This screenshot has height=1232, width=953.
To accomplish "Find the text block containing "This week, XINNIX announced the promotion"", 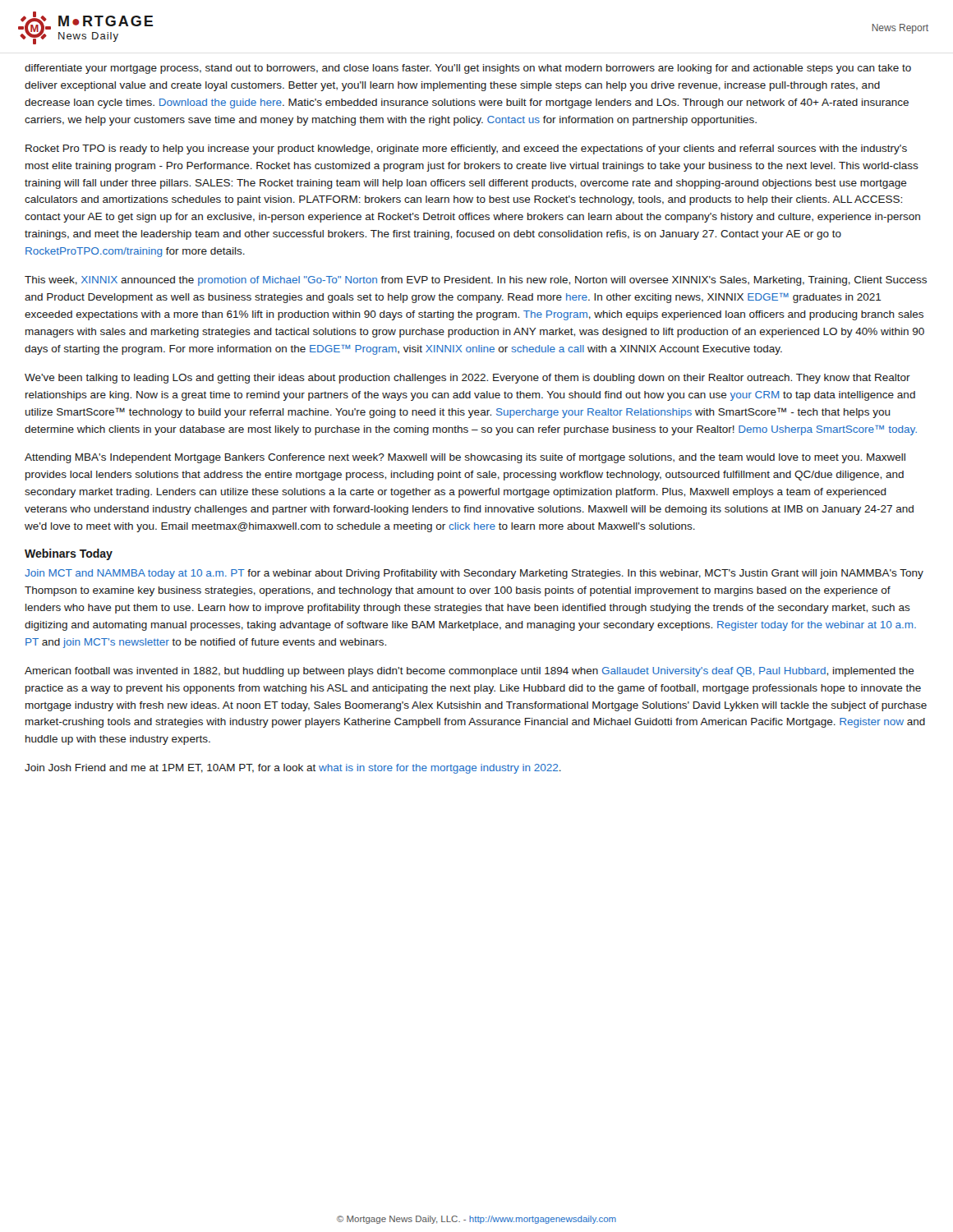I will click(x=476, y=314).
